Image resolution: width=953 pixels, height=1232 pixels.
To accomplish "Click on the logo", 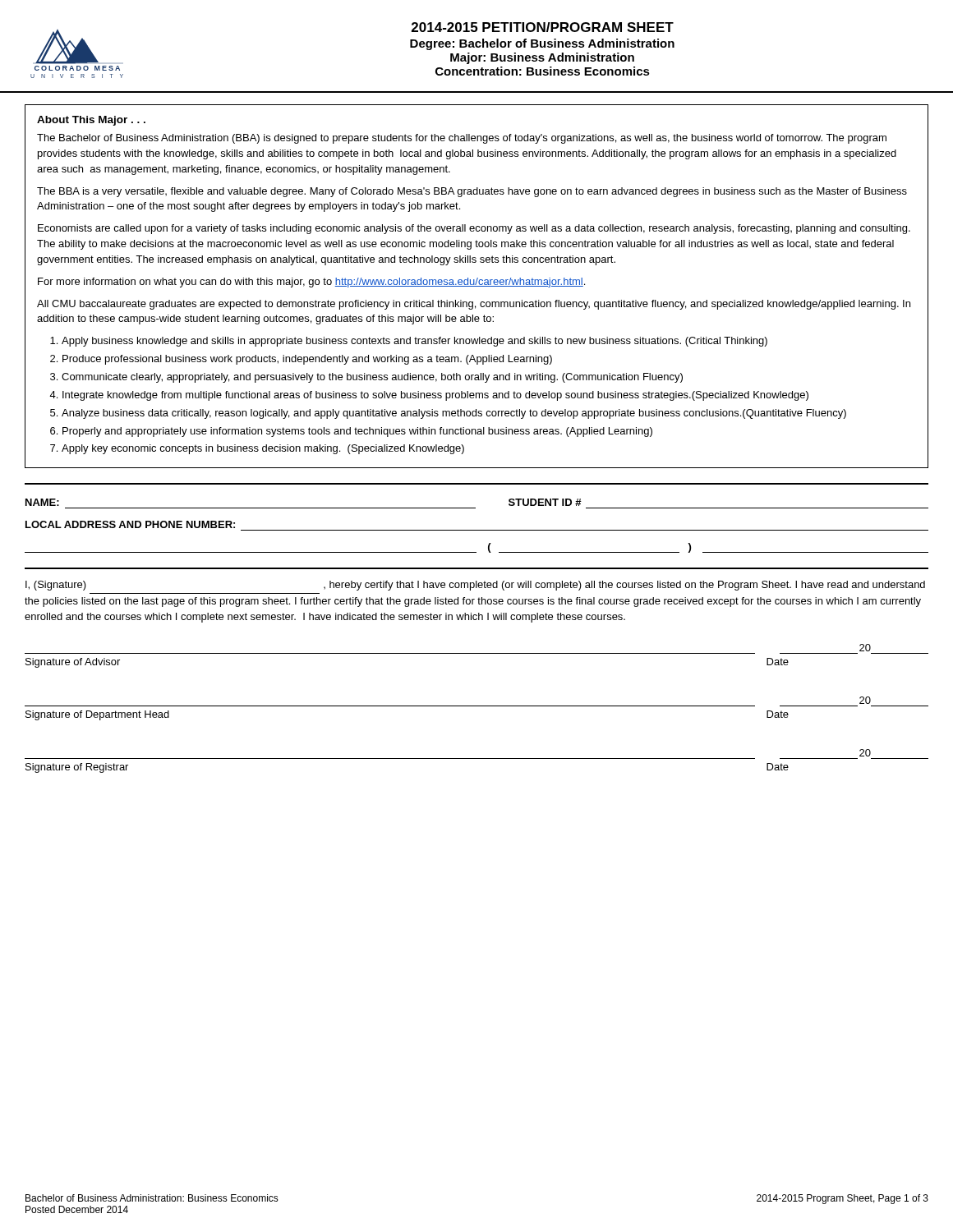I will pos(82,49).
